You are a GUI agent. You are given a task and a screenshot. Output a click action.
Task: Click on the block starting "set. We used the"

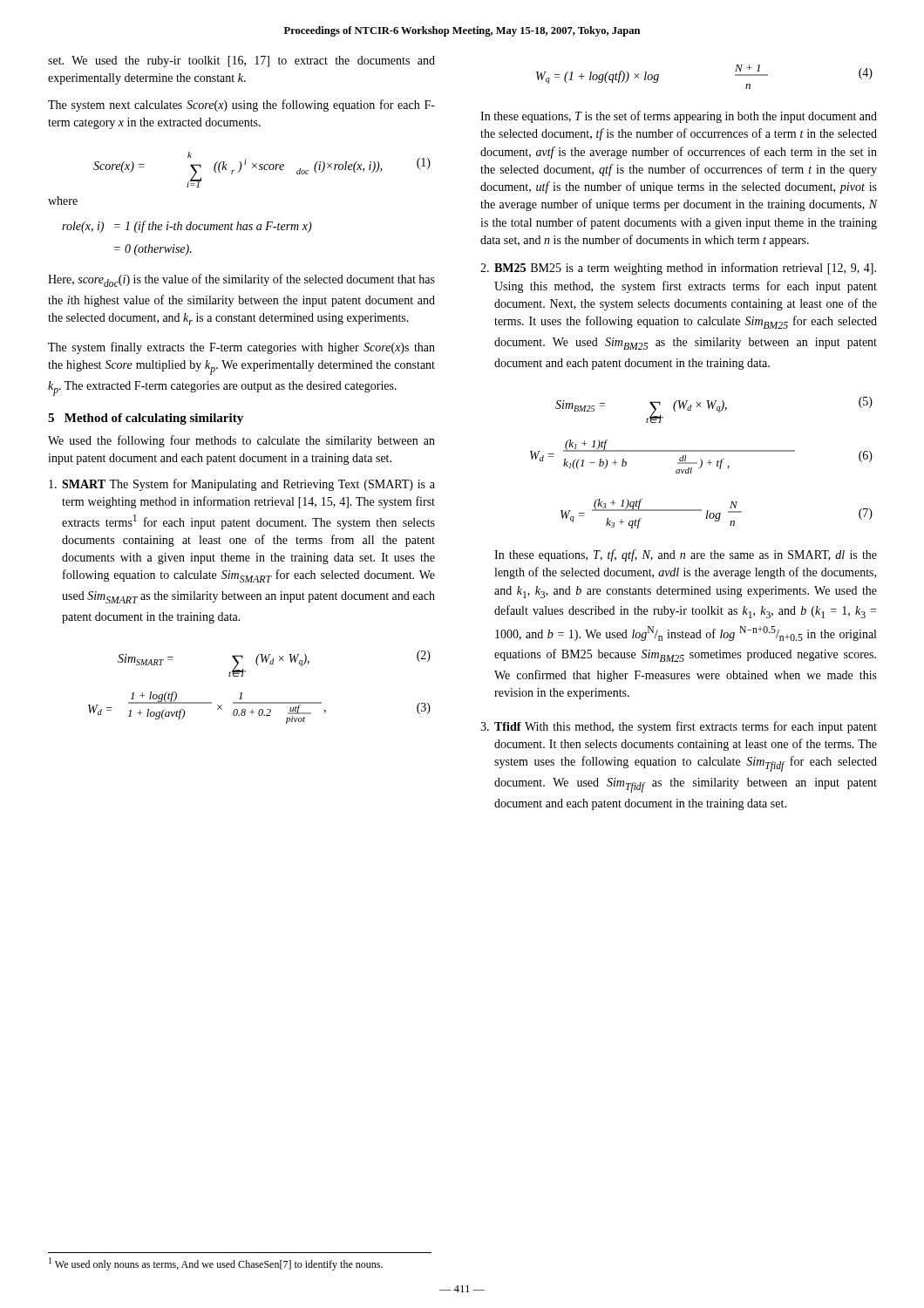[241, 69]
